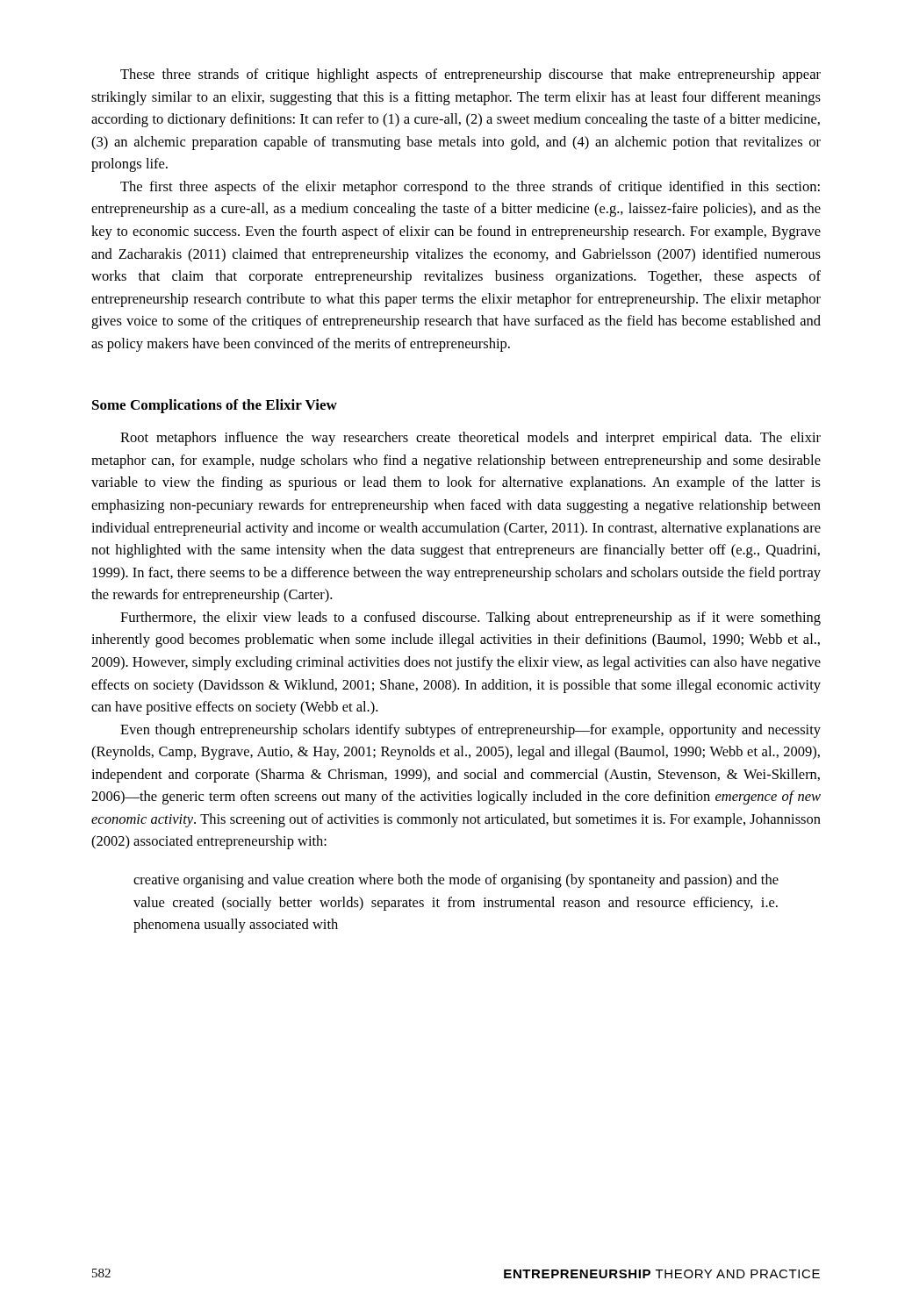Select the text block that says "These three strands of critique highlight aspects"
The image size is (912, 1316).
[456, 119]
